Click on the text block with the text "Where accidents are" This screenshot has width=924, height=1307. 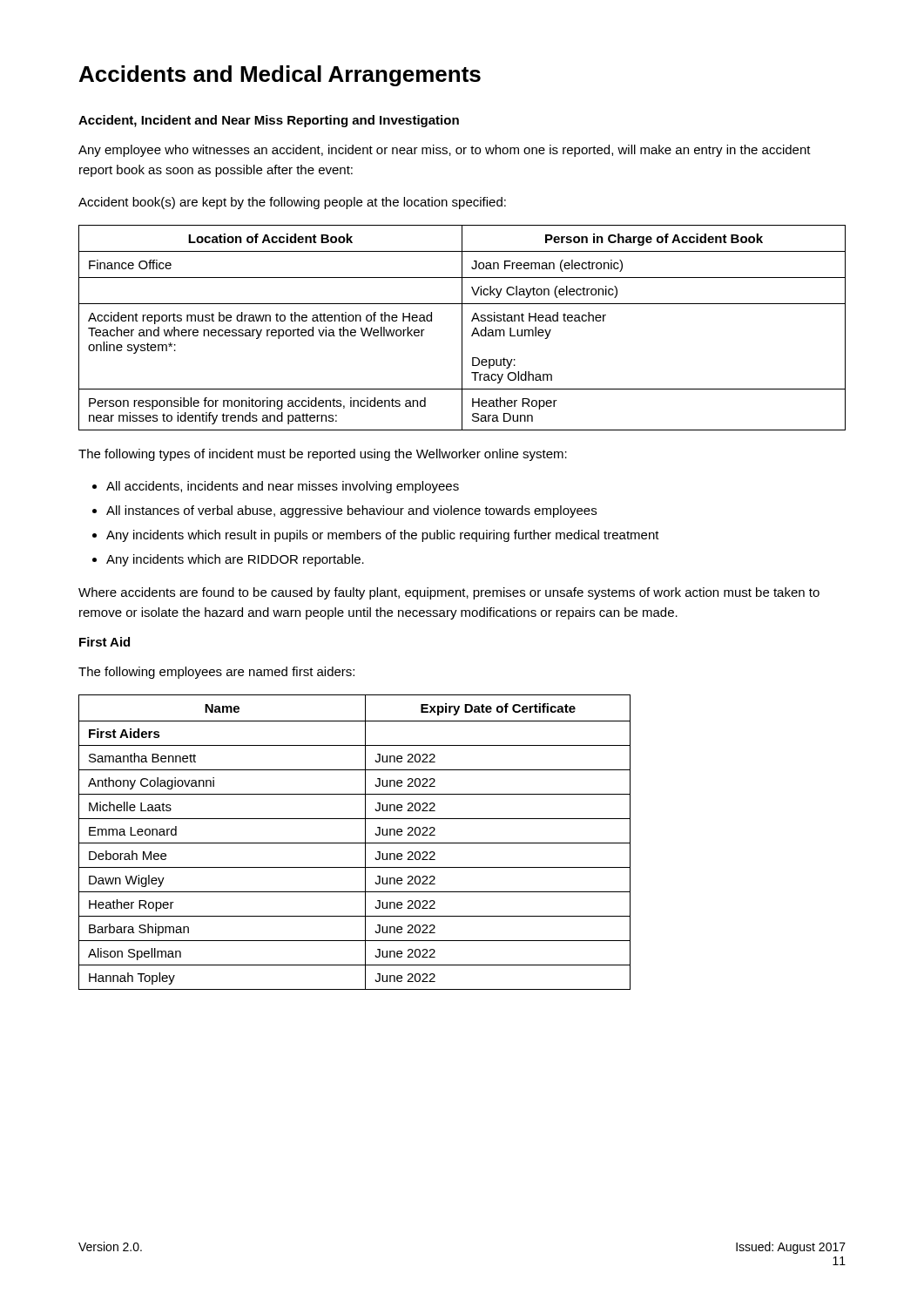pyautogui.click(x=462, y=603)
